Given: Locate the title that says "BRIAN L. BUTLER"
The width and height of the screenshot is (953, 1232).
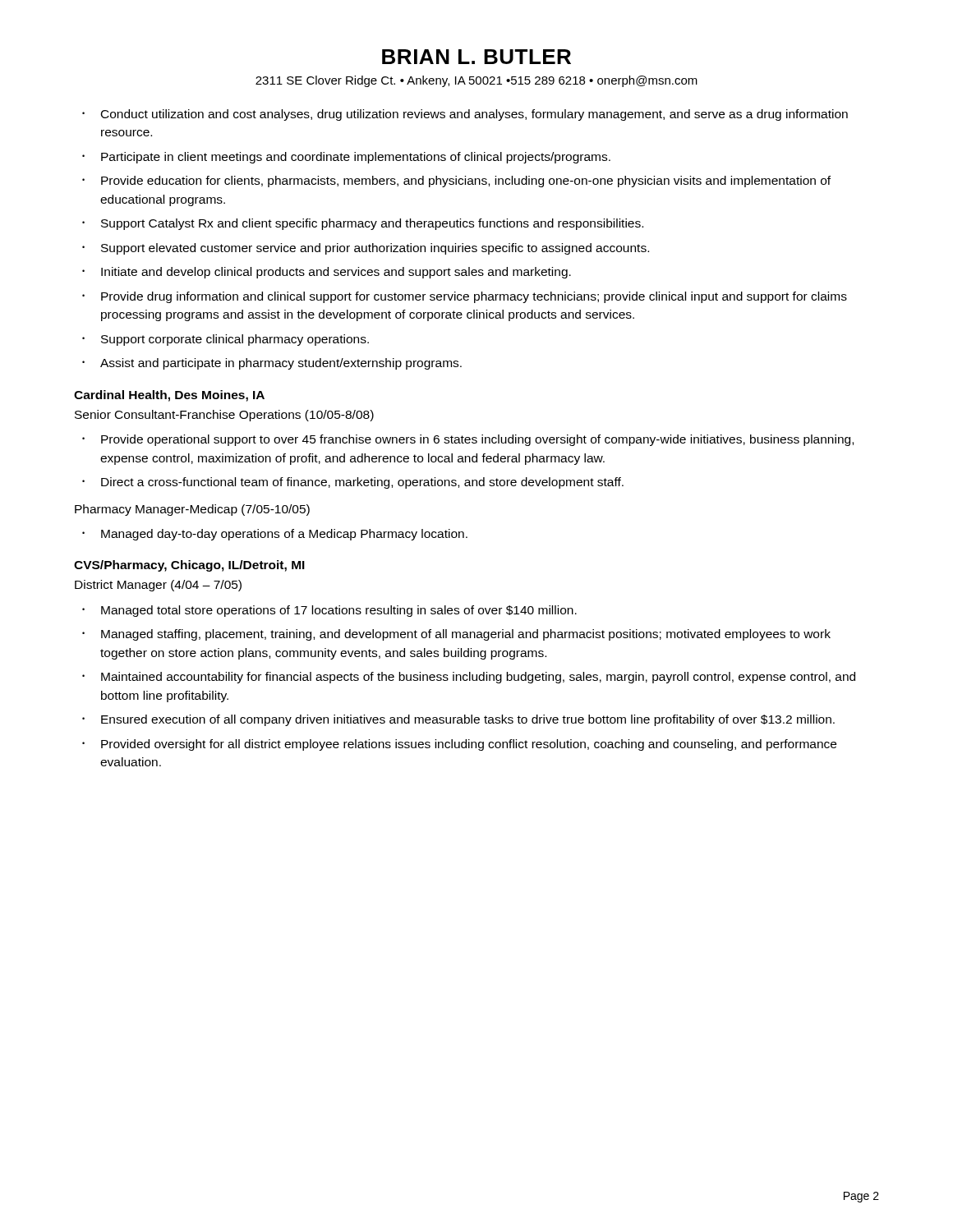Looking at the screenshot, I should 476,57.
